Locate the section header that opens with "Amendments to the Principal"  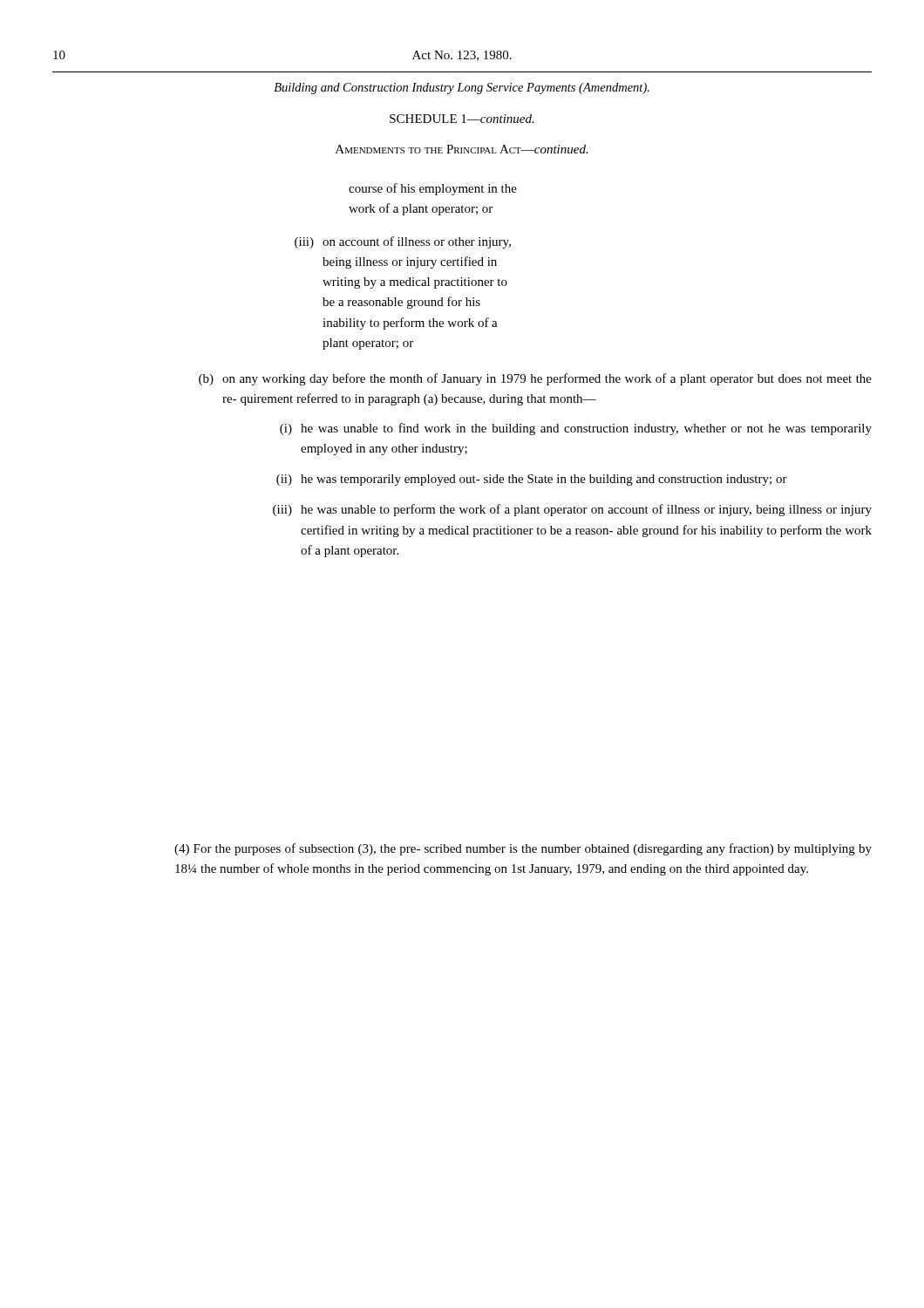click(x=462, y=149)
